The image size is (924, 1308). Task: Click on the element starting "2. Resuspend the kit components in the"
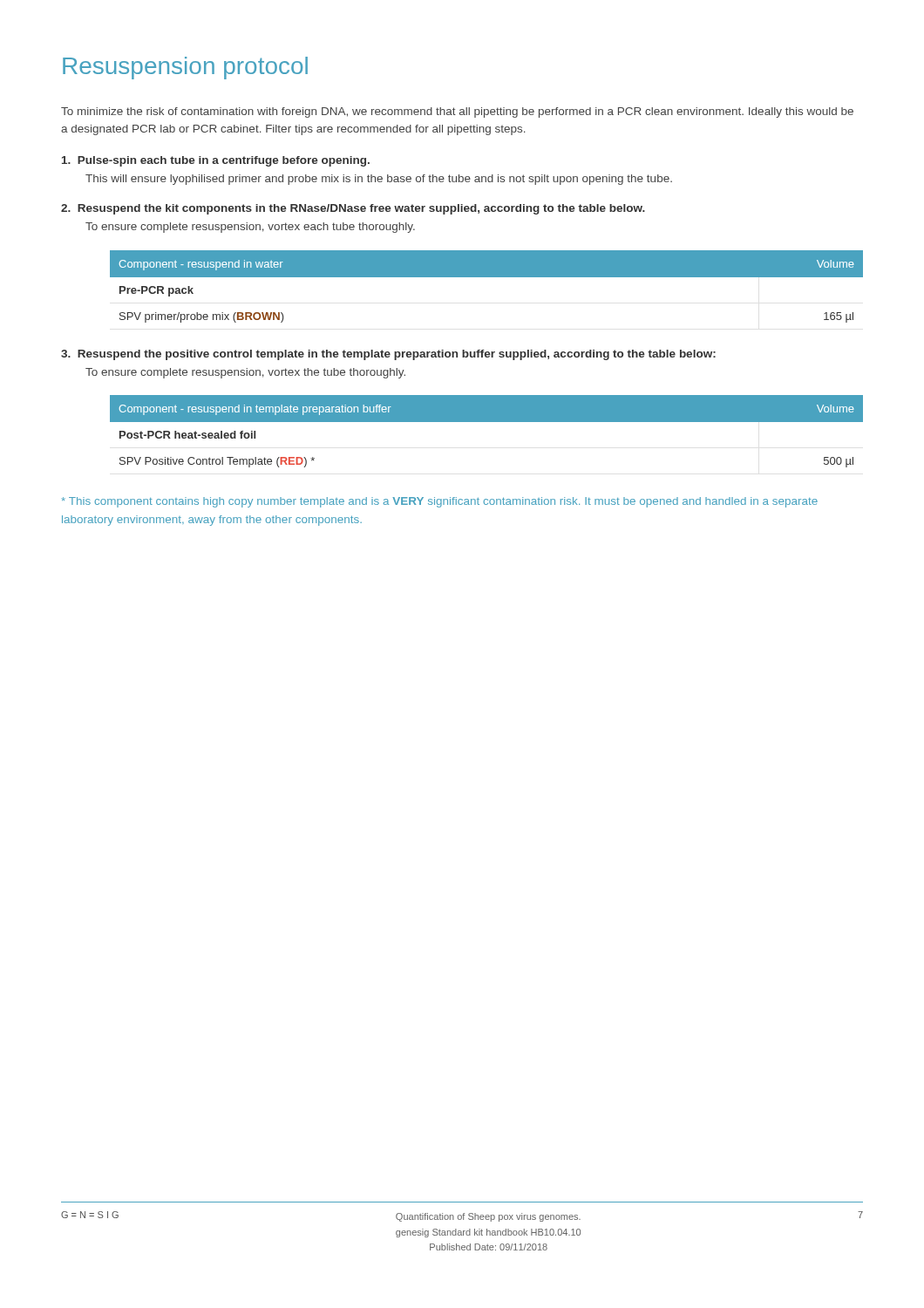click(462, 219)
